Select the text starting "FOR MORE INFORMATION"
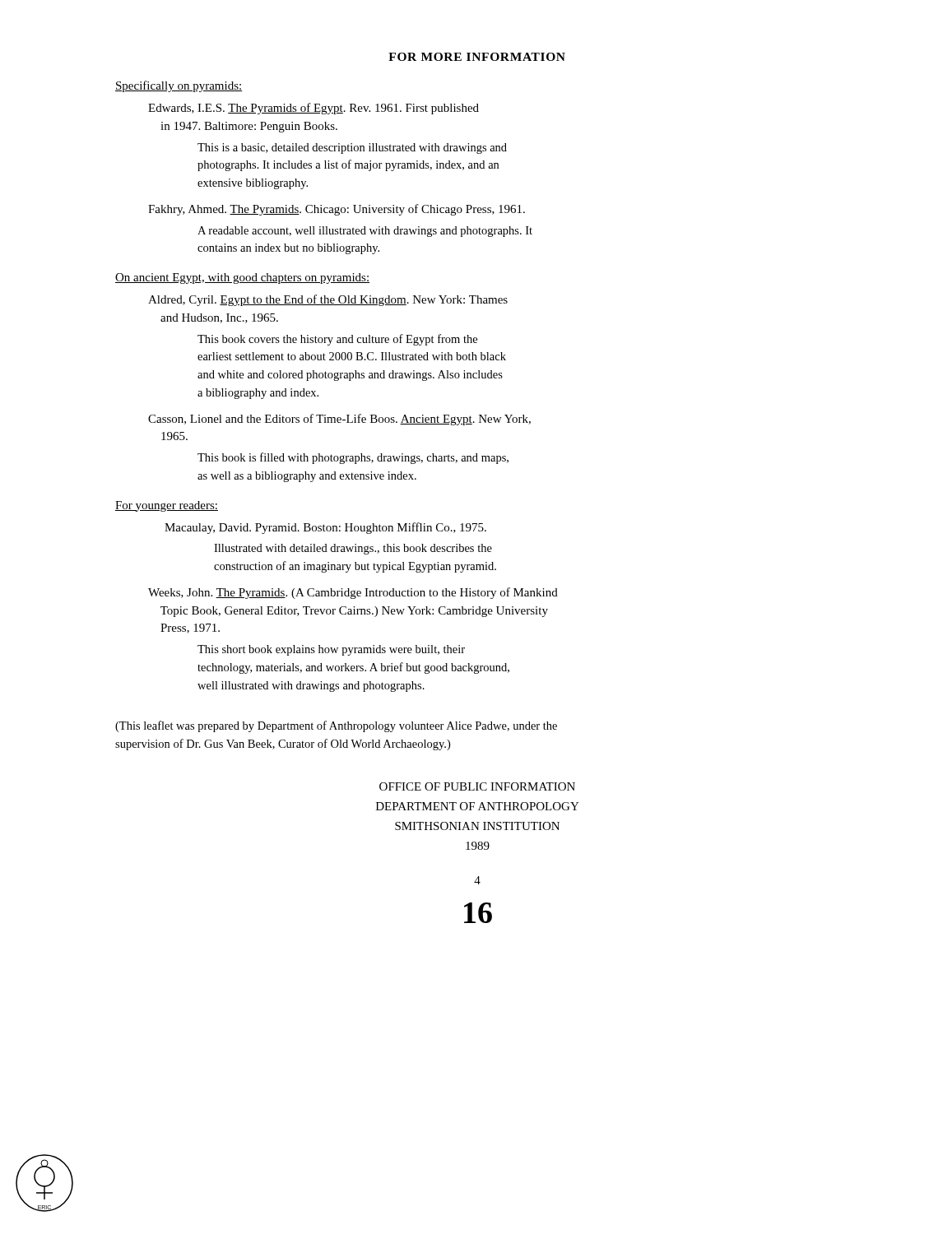This screenshot has height=1234, width=952. [x=477, y=56]
